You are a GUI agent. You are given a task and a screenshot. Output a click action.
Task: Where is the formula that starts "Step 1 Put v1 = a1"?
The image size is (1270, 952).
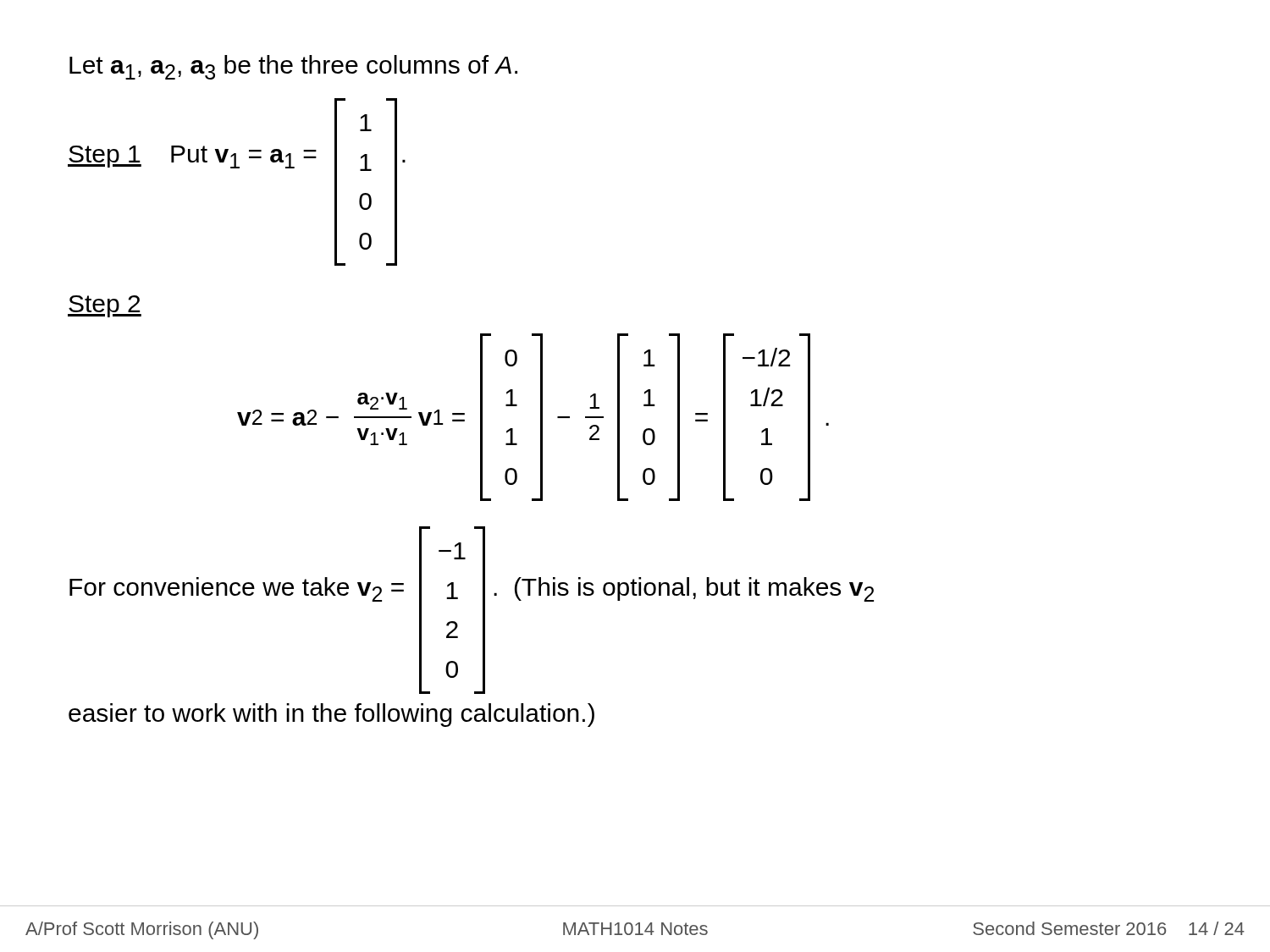coord(237,182)
